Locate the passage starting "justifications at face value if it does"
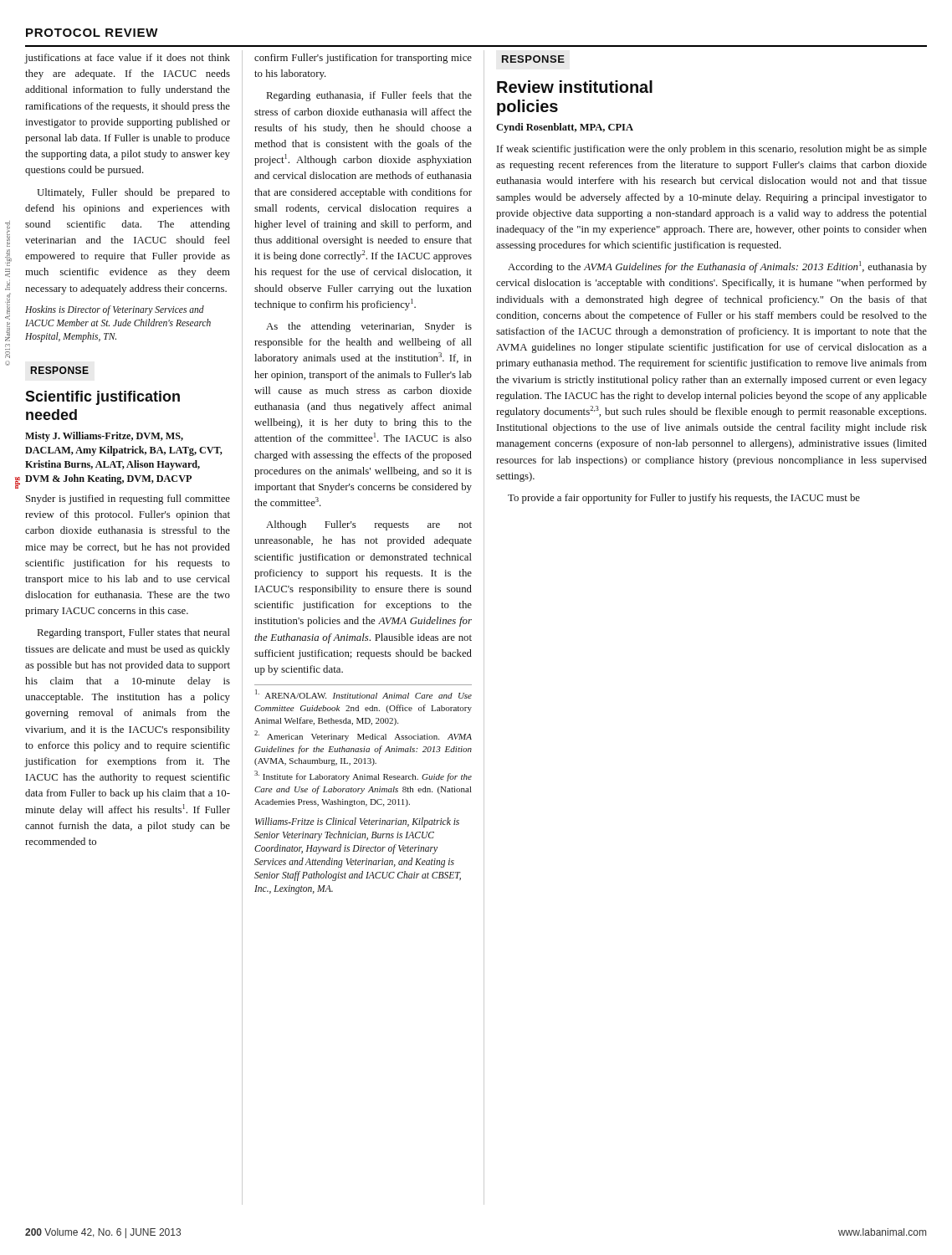Viewport: 952px width, 1255px height. pos(128,174)
